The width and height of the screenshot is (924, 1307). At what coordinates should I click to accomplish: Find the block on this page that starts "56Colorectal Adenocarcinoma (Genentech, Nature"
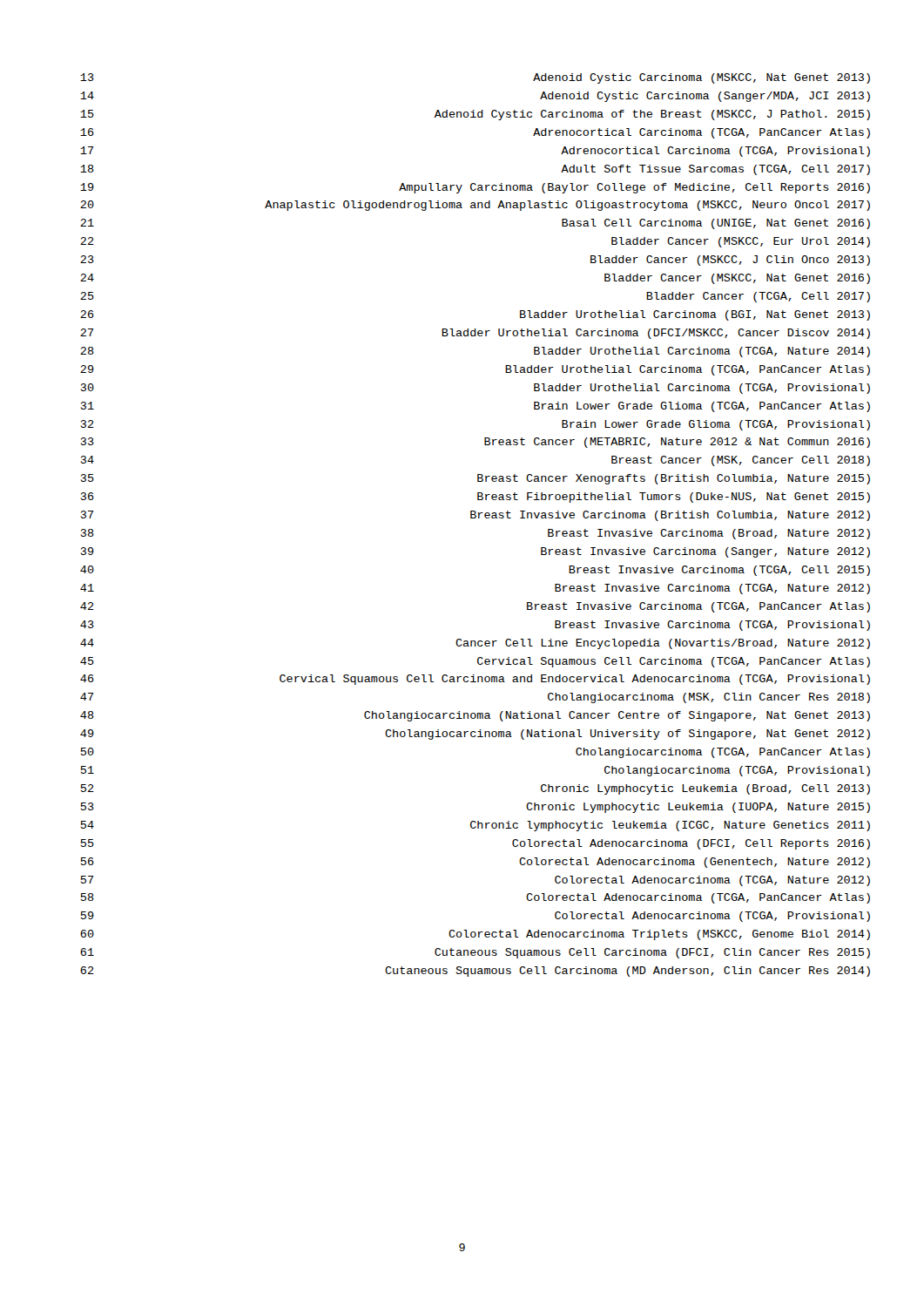90,861
